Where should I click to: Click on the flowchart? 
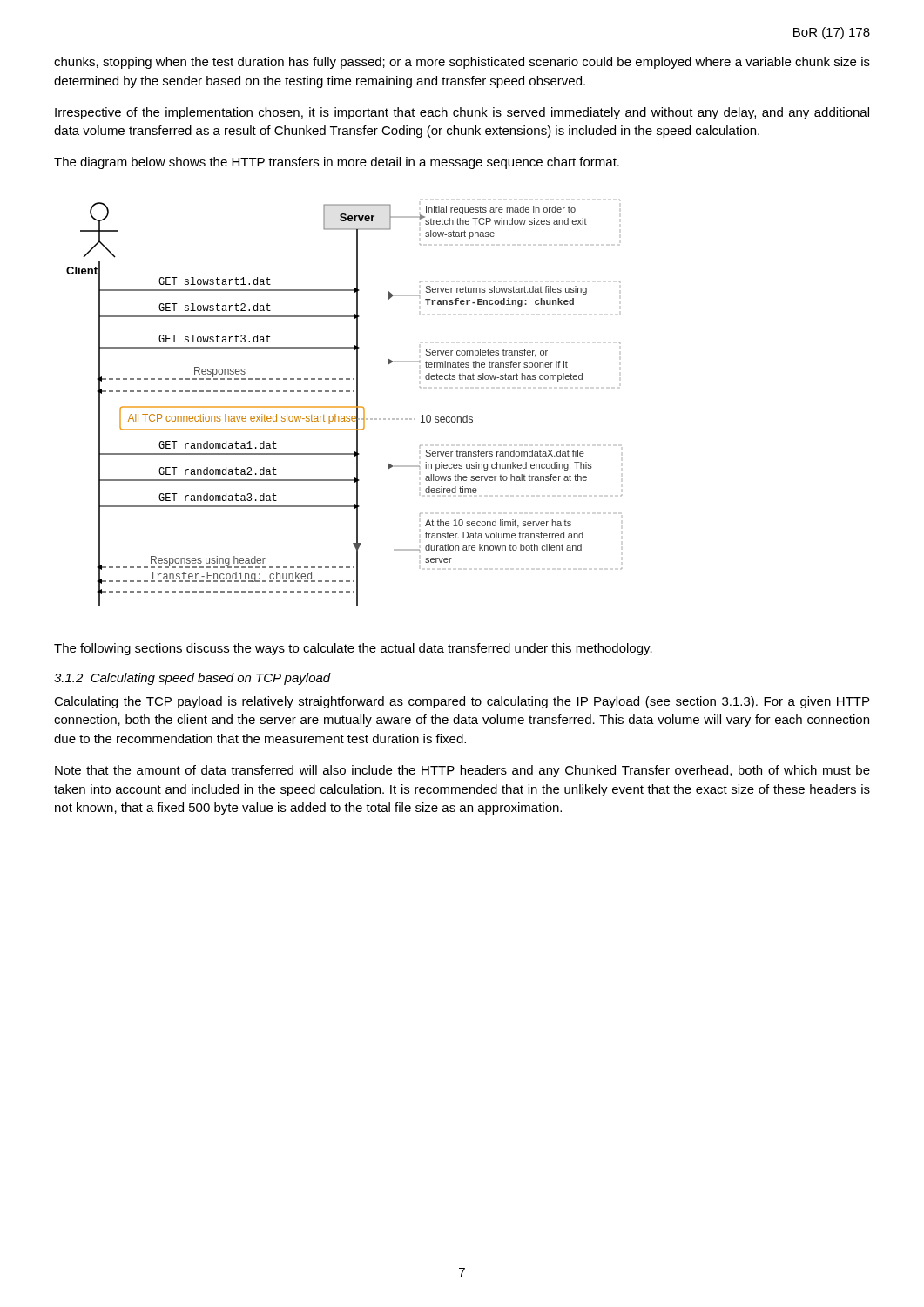point(385,405)
